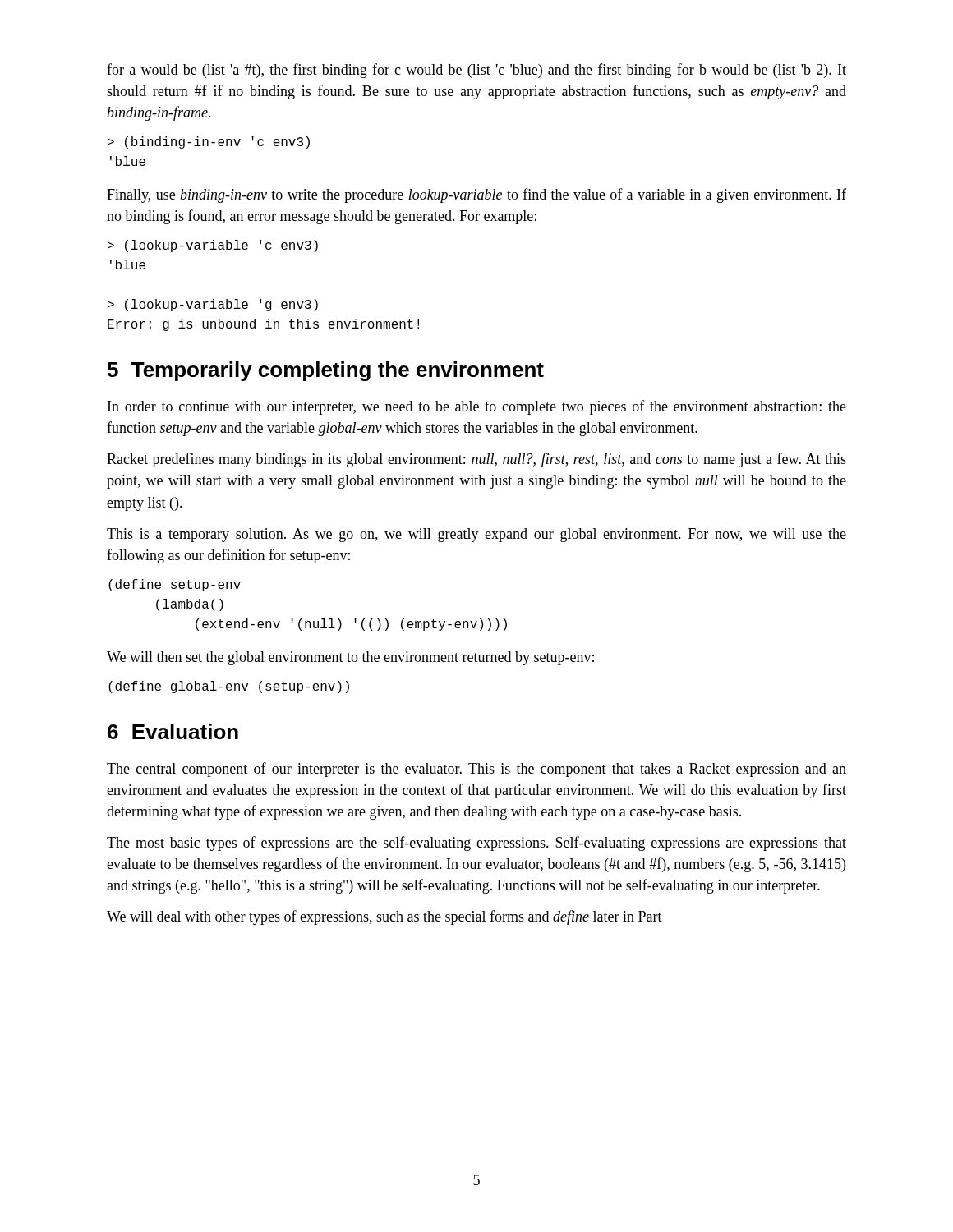Find the element starting "We will then set the global"
Screen dimensions: 1232x953
tap(351, 657)
